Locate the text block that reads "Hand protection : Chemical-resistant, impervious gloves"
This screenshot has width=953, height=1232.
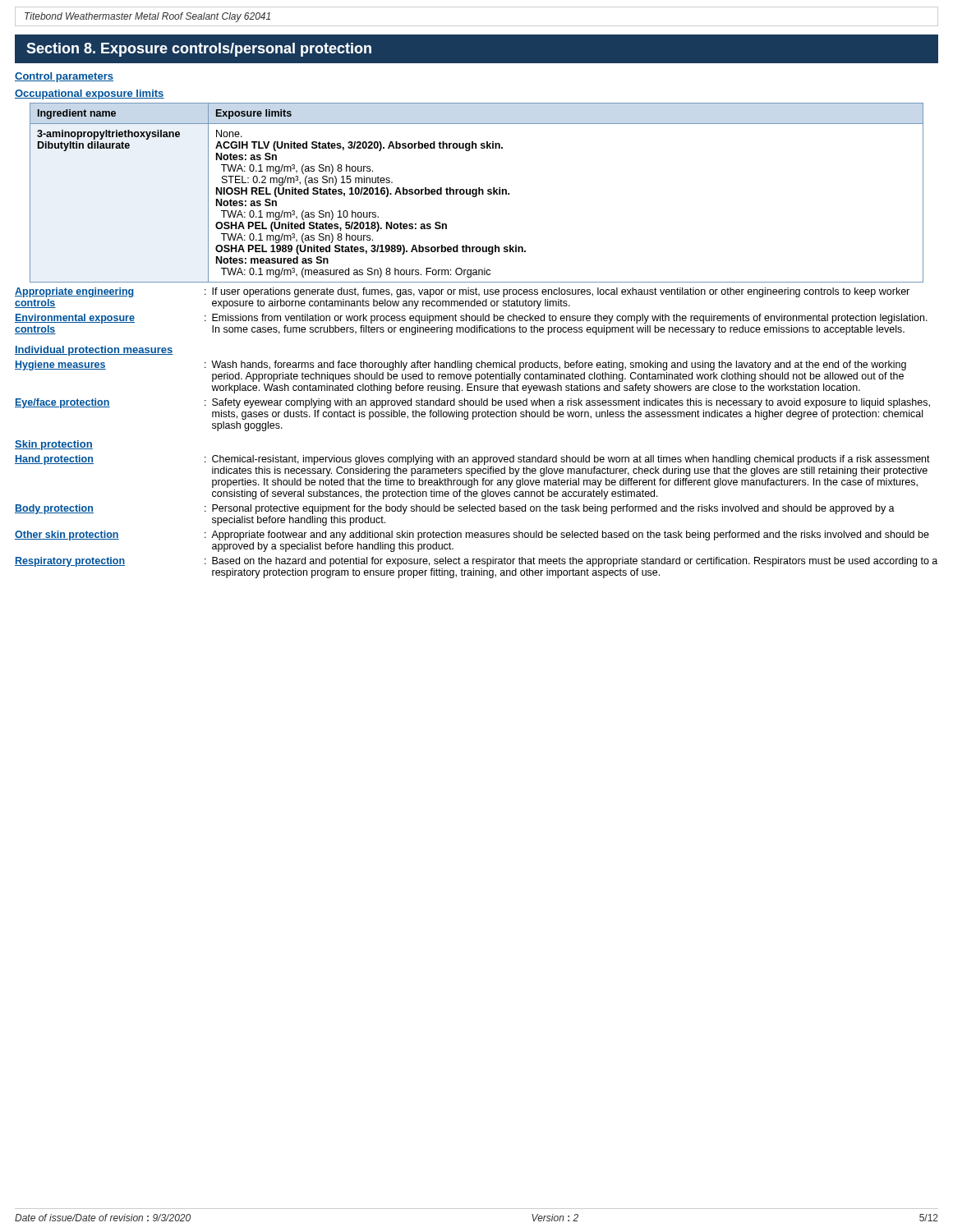coord(476,476)
